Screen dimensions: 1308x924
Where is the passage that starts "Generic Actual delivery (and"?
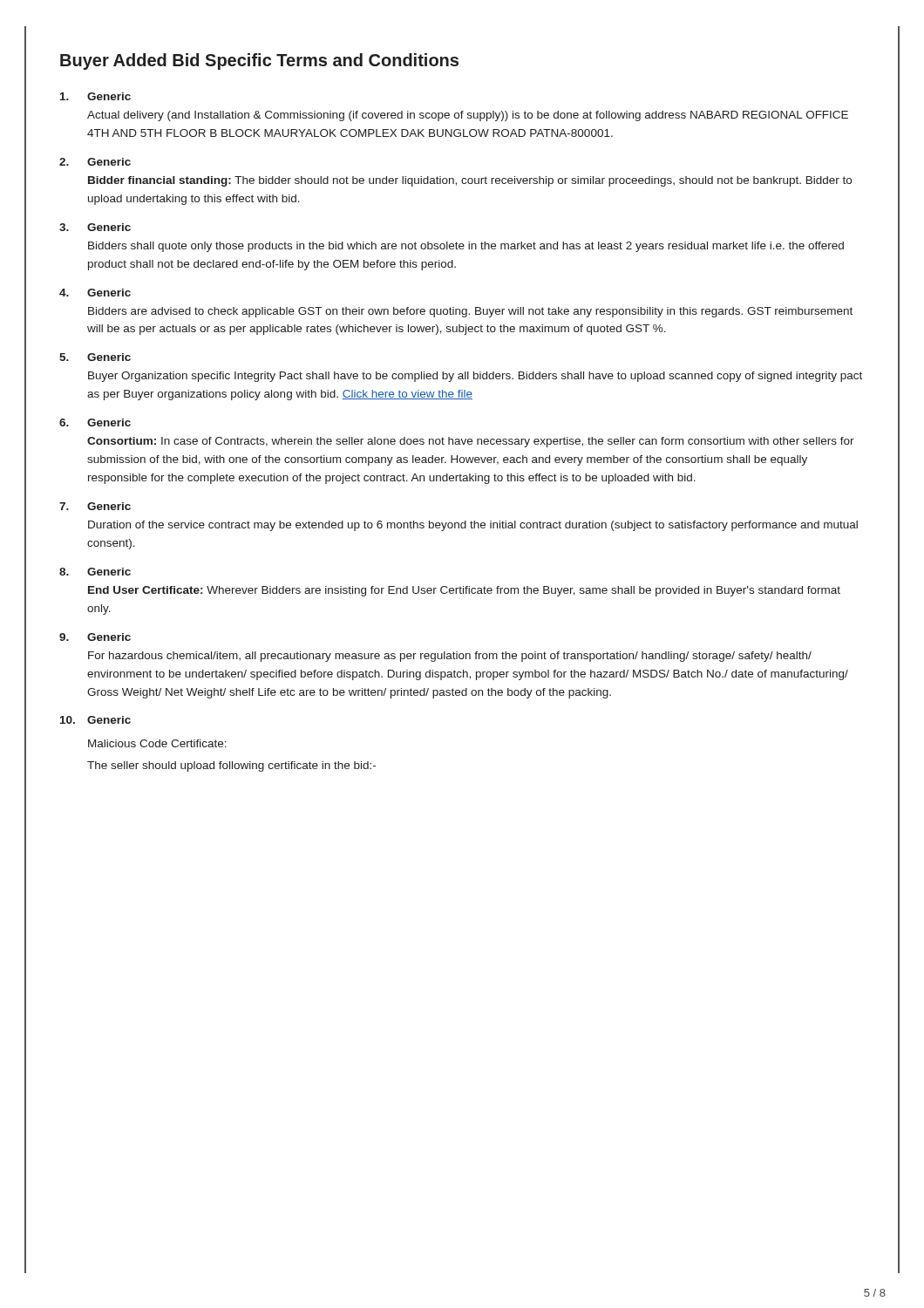click(462, 116)
